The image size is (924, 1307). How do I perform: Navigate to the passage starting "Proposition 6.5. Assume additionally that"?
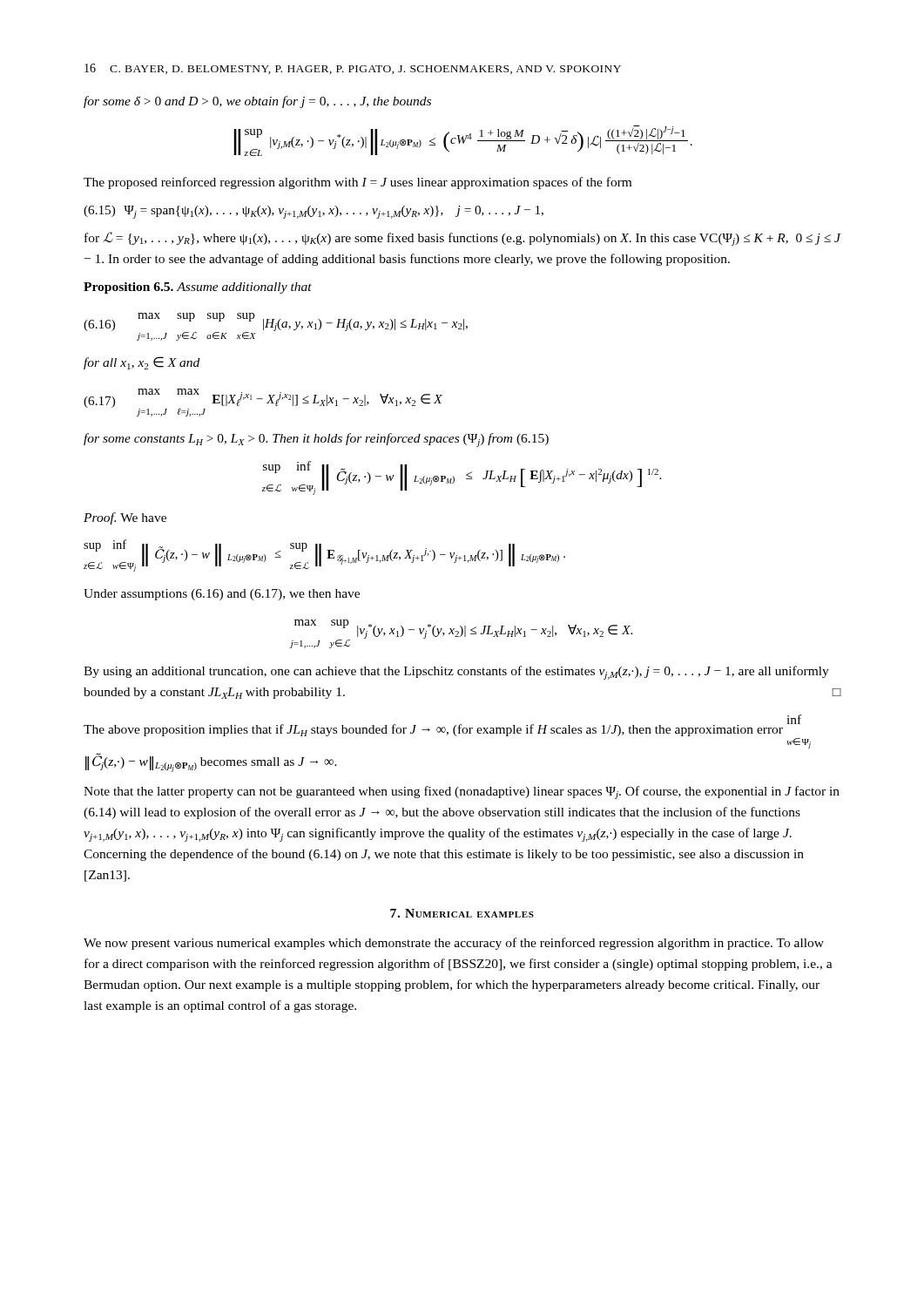click(x=198, y=286)
